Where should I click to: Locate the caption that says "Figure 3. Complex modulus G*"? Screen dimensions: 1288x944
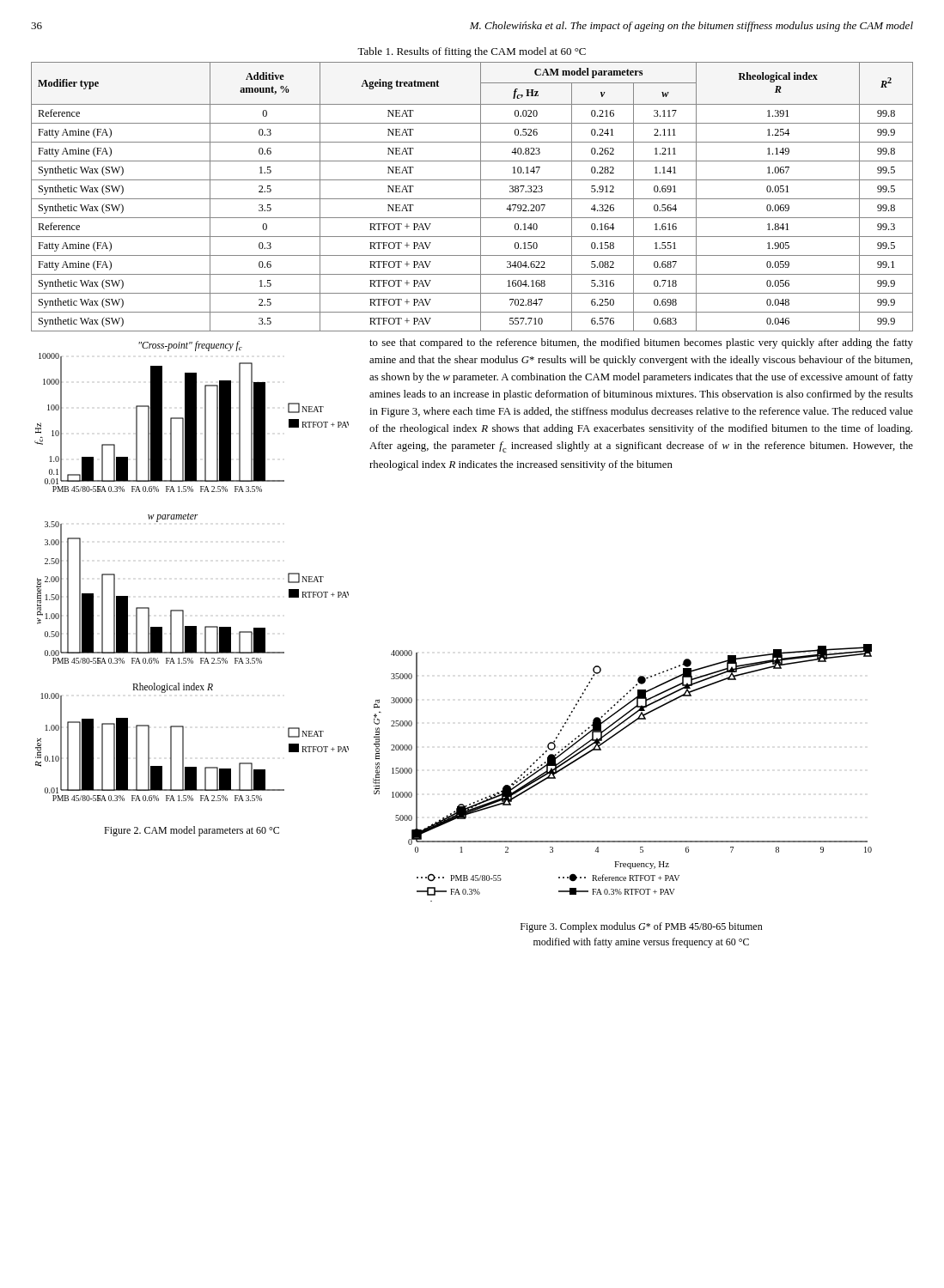[x=641, y=934]
